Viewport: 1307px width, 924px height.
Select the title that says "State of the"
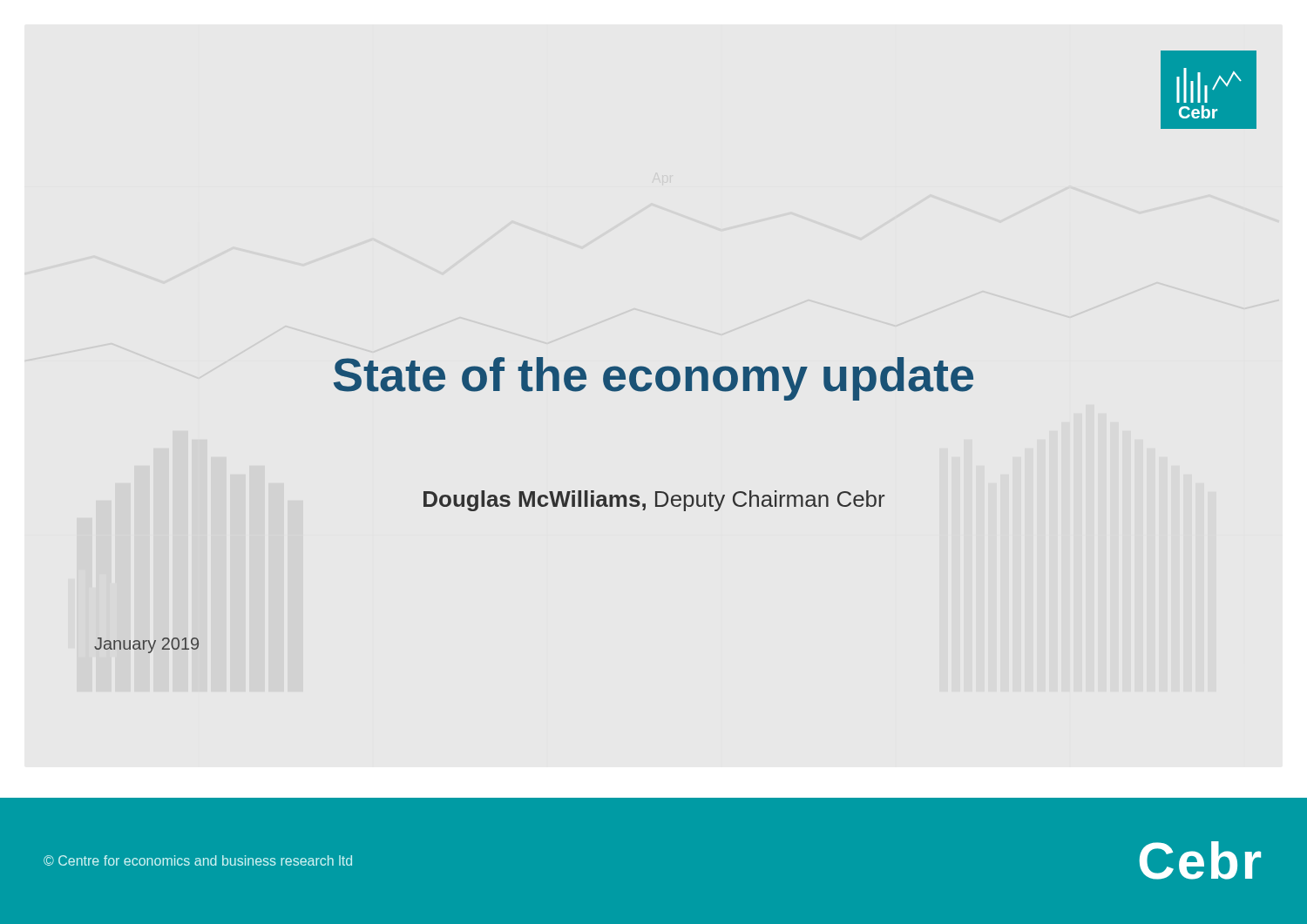click(654, 374)
